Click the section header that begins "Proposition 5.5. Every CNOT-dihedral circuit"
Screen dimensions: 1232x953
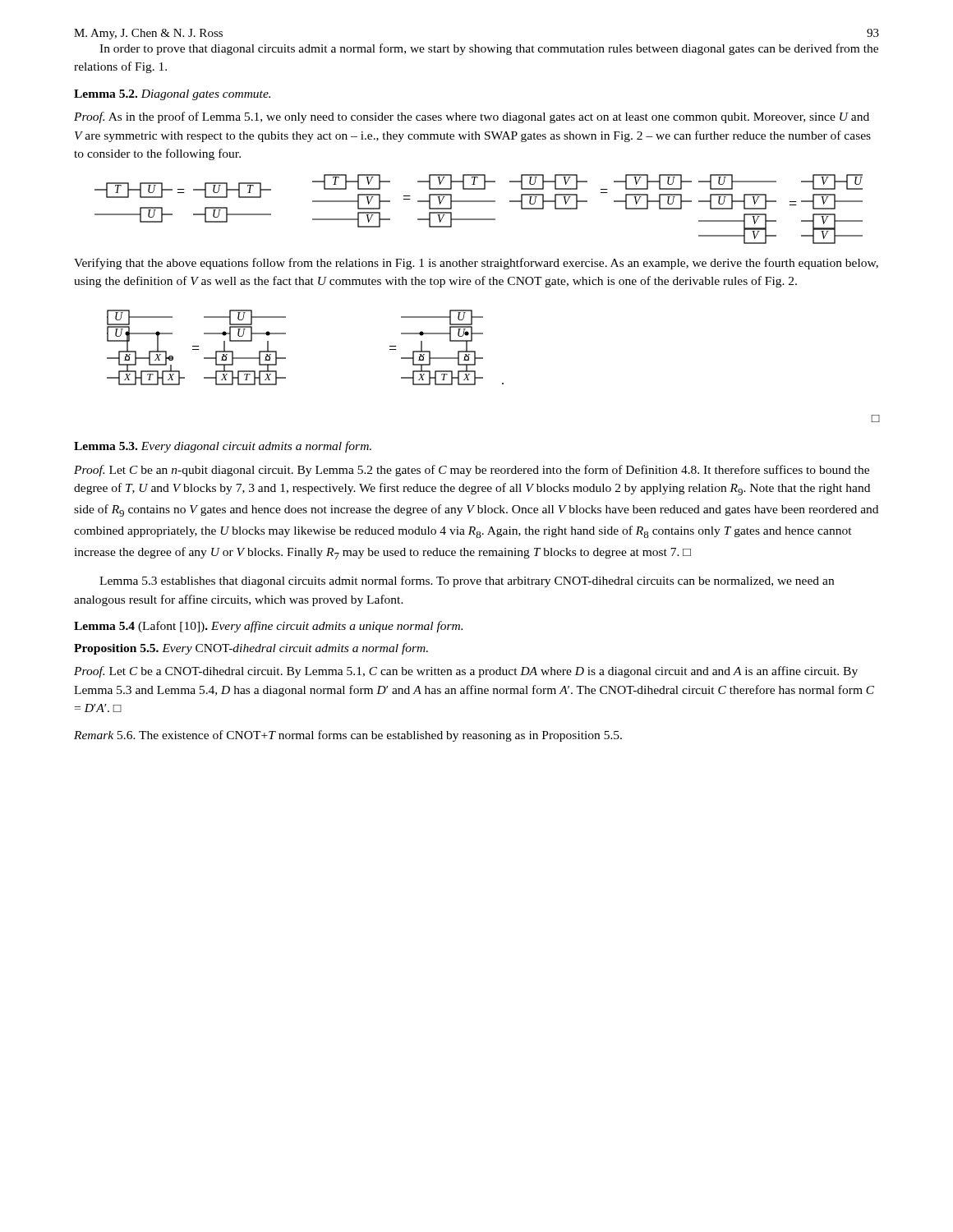coord(251,647)
